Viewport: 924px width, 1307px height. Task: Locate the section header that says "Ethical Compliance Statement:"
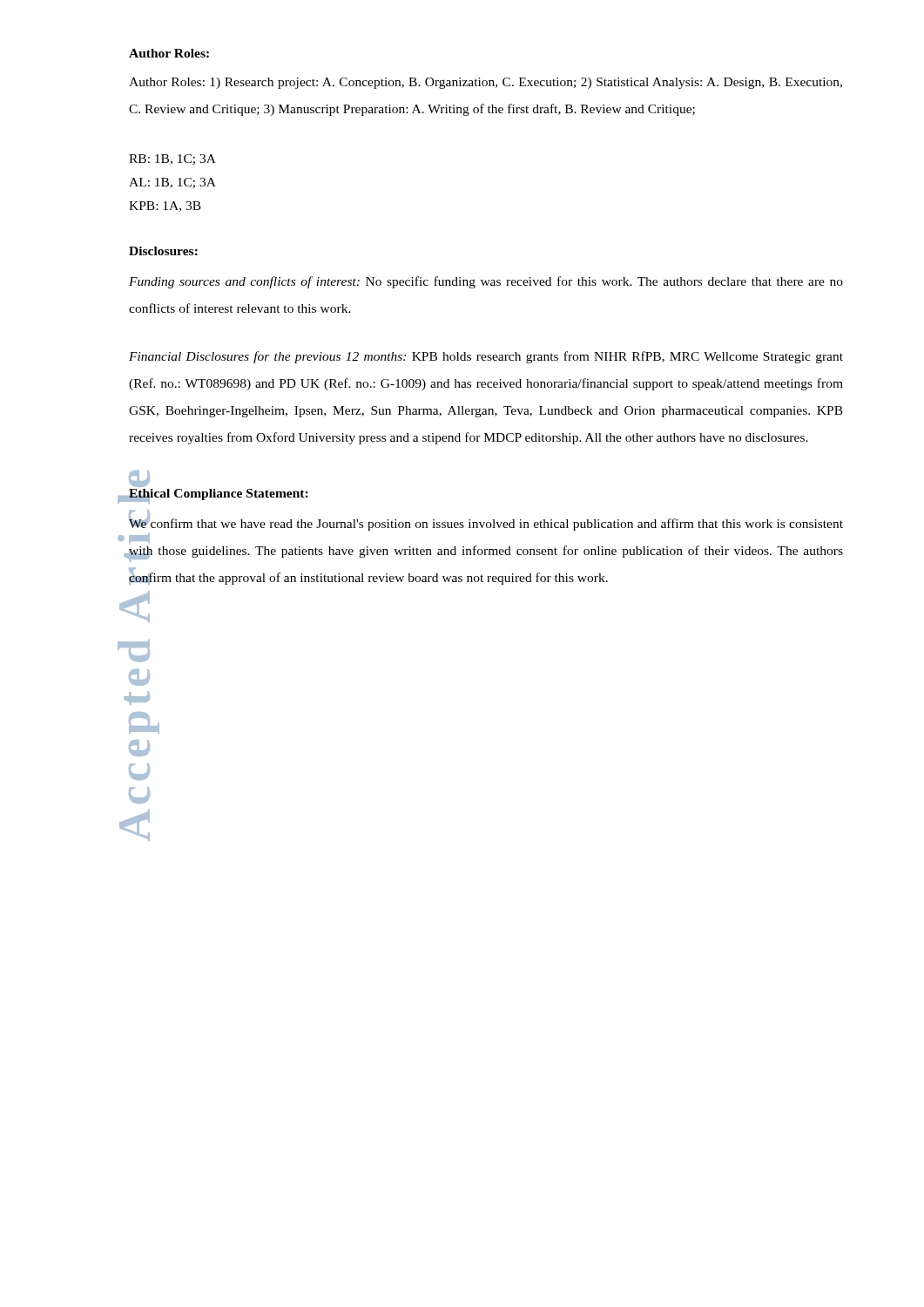tap(219, 493)
